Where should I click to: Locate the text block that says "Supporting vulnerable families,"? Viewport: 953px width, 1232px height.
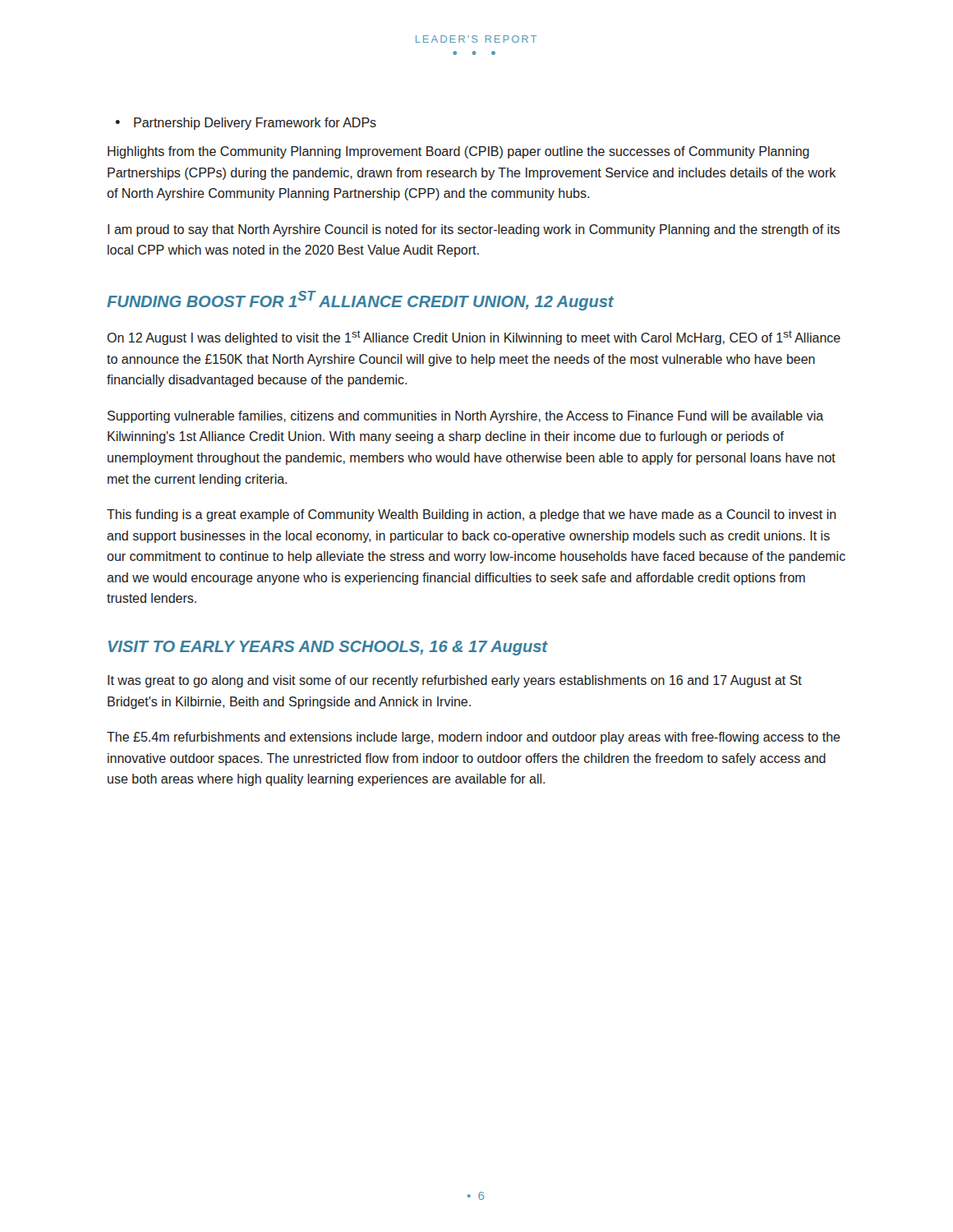tap(471, 447)
